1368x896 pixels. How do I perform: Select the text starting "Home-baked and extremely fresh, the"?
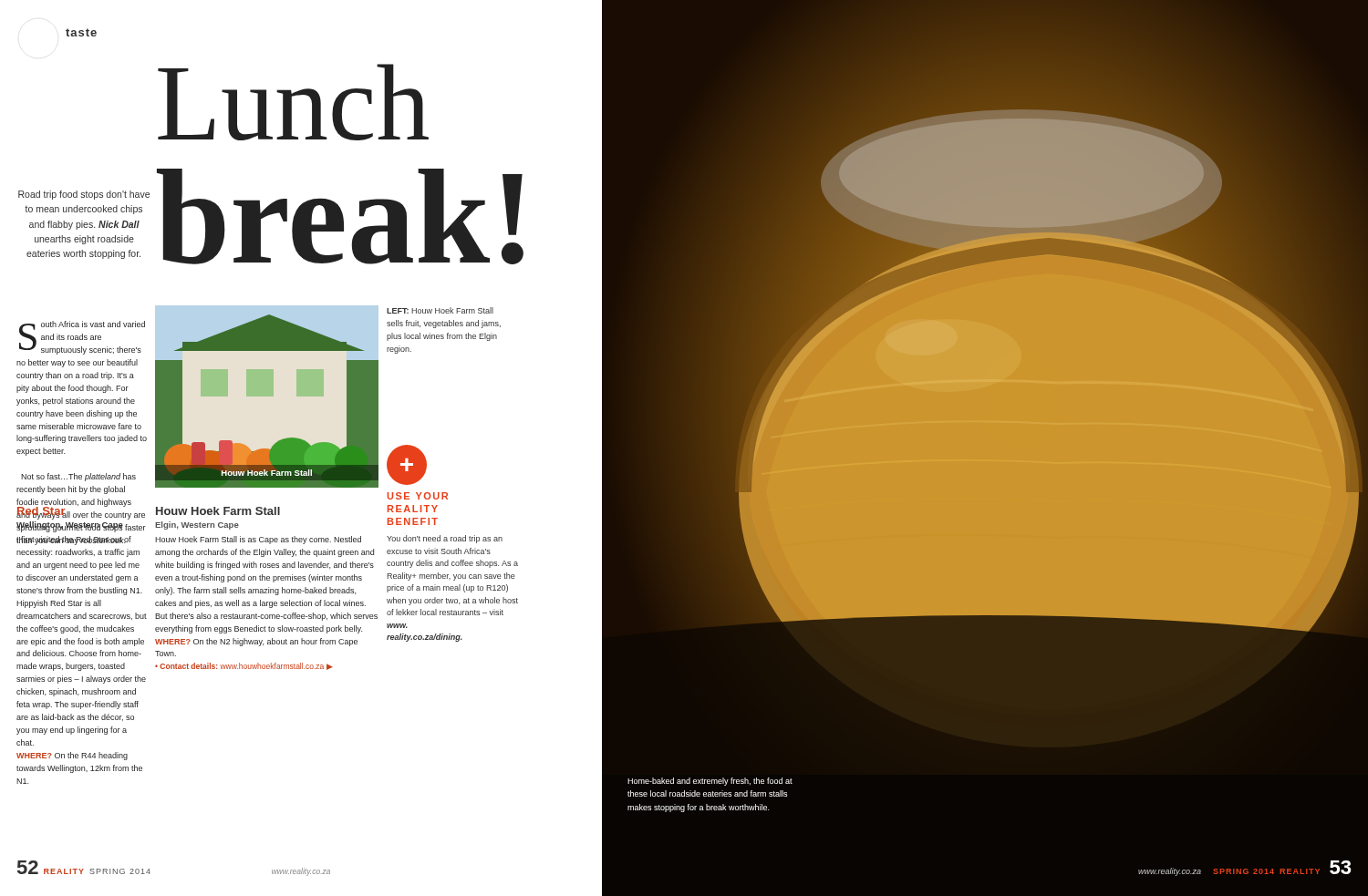(710, 794)
